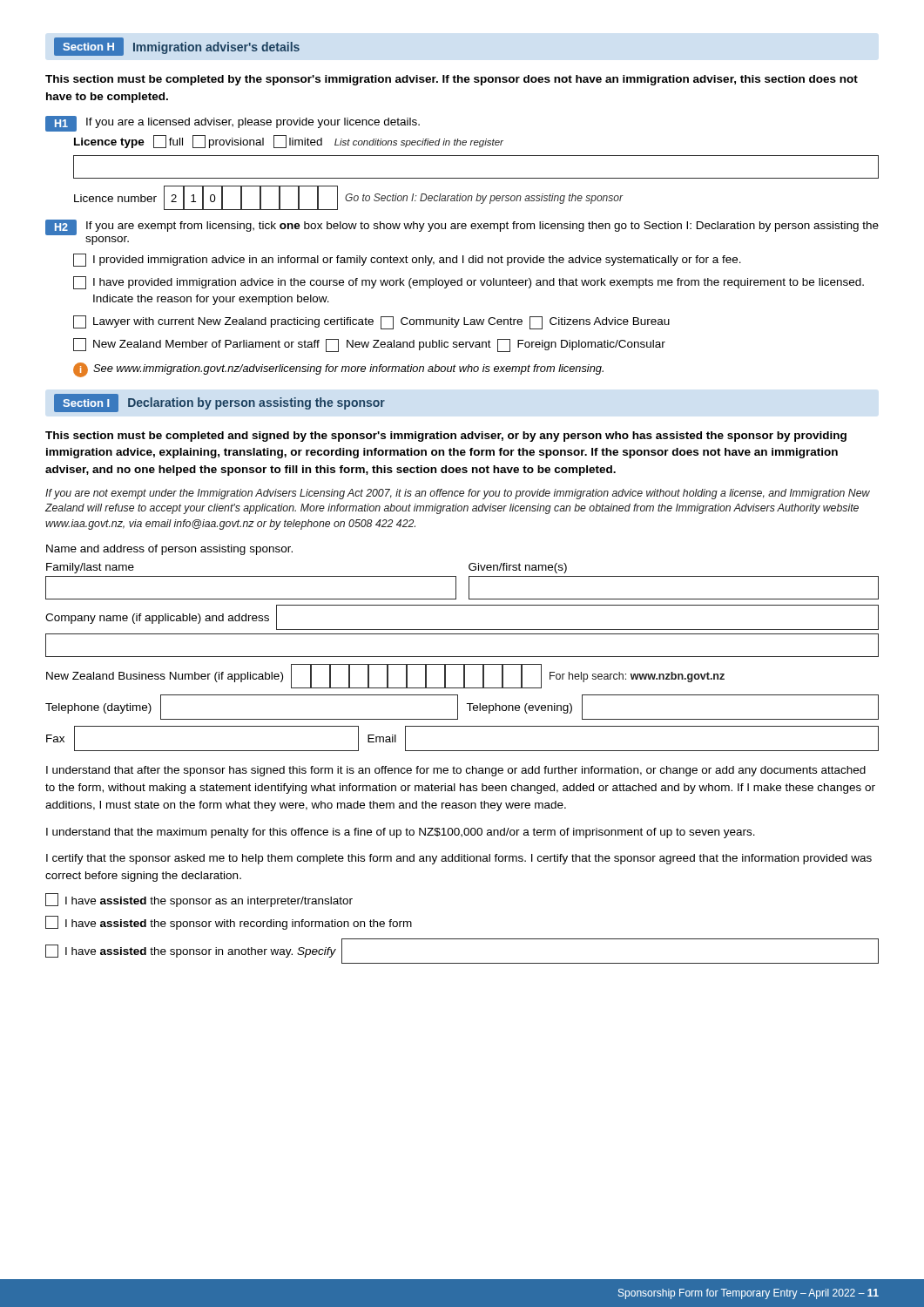Screen dimensions: 1307x924
Task: Select the text block with the text "H1 If you are a licensed adviser, please"
Action: [233, 123]
